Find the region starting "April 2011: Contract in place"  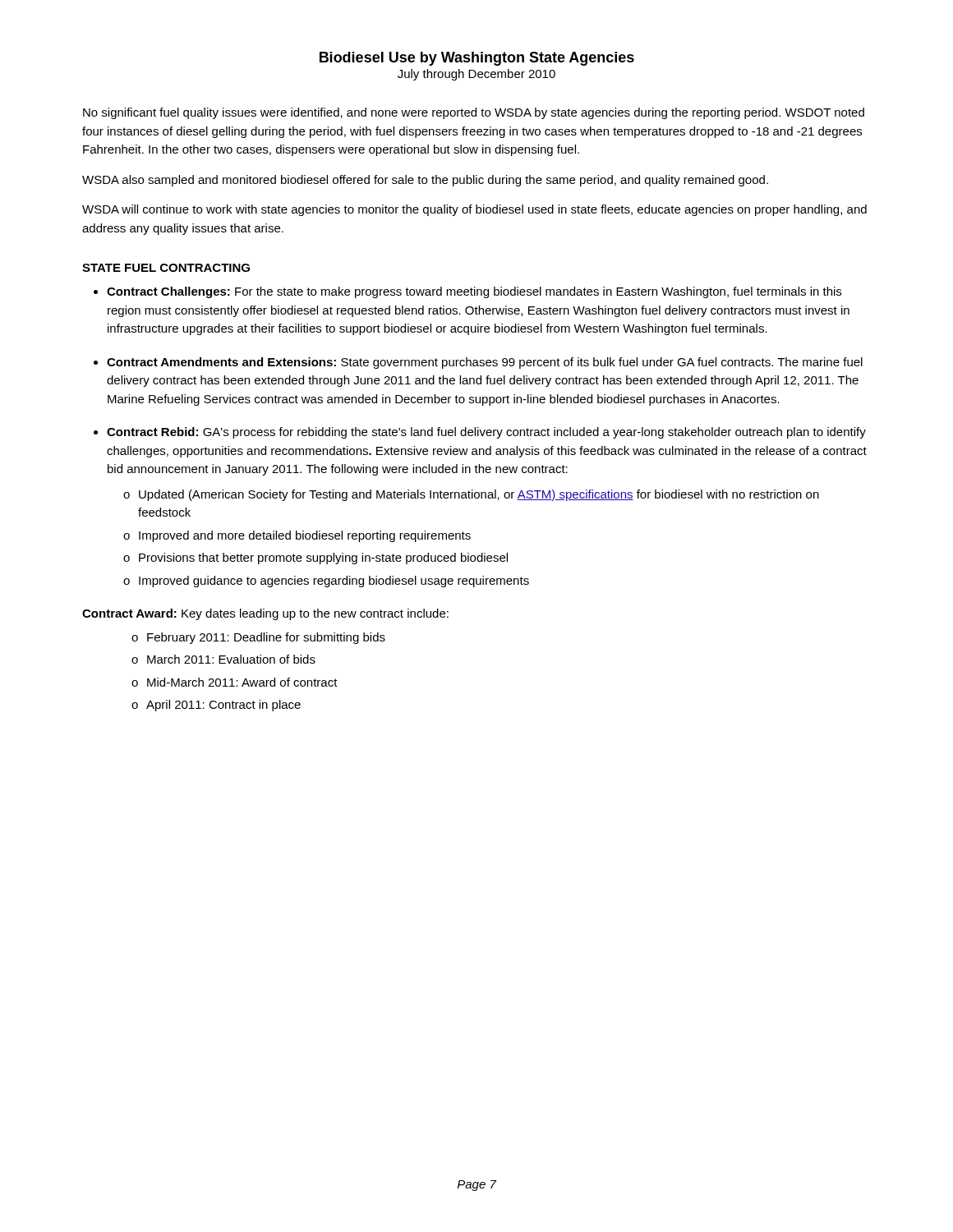[224, 704]
